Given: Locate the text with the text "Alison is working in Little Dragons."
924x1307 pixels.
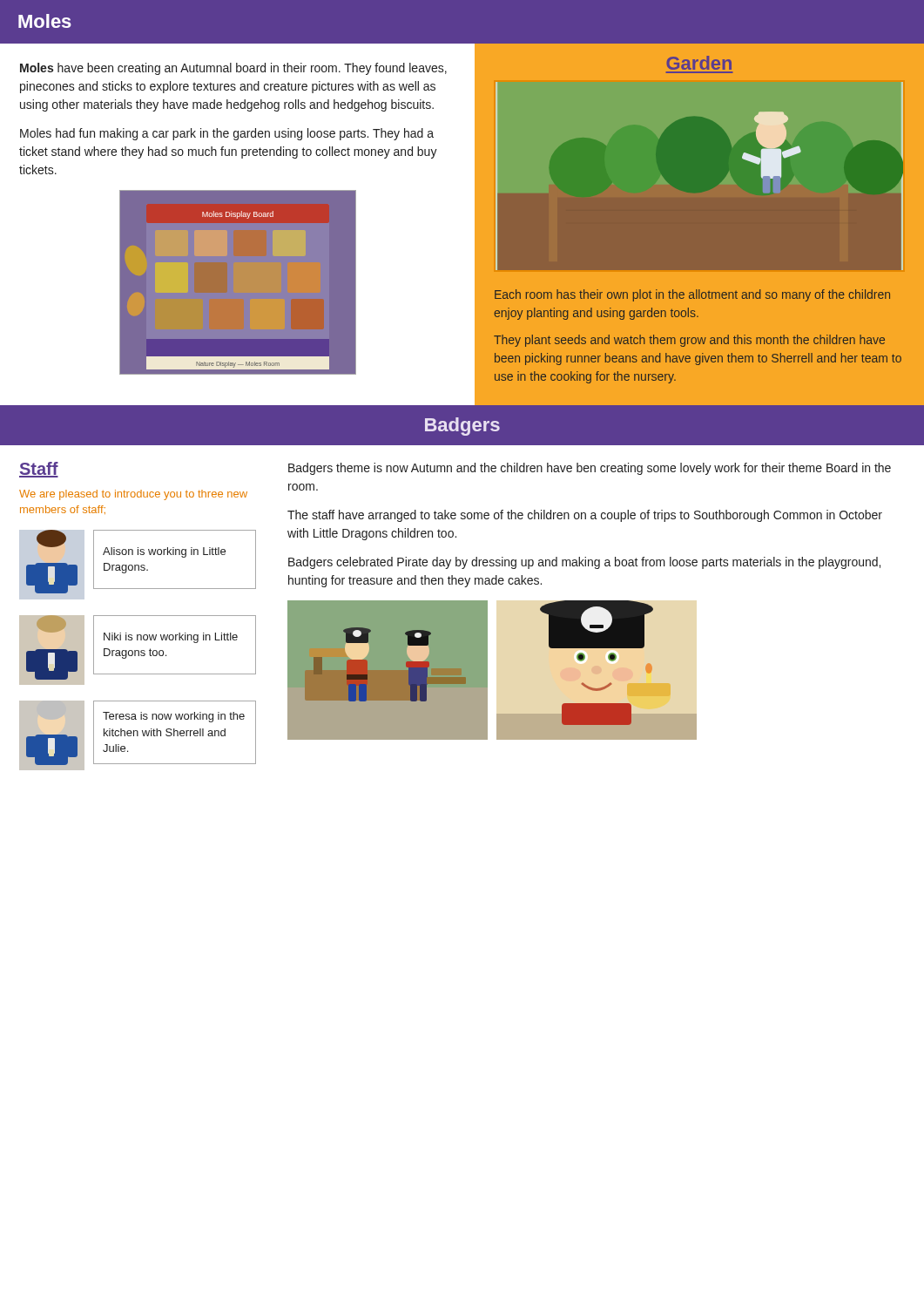Looking at the screenshot, I should click(164, 559).
